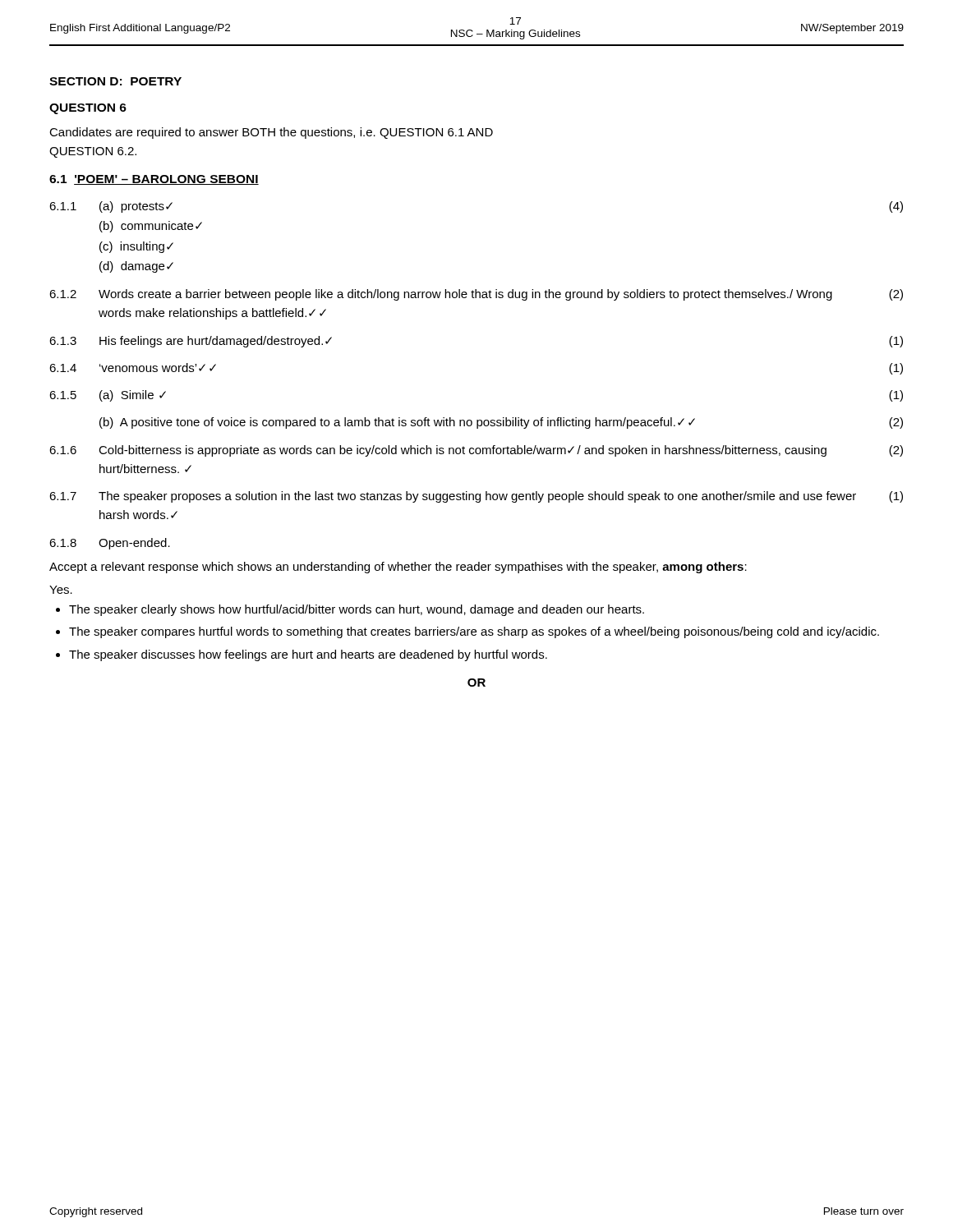The image size is (953, 1232).
Task: Click on the text with the text "1.8 Open-ended."
Action: coord(110,544)
